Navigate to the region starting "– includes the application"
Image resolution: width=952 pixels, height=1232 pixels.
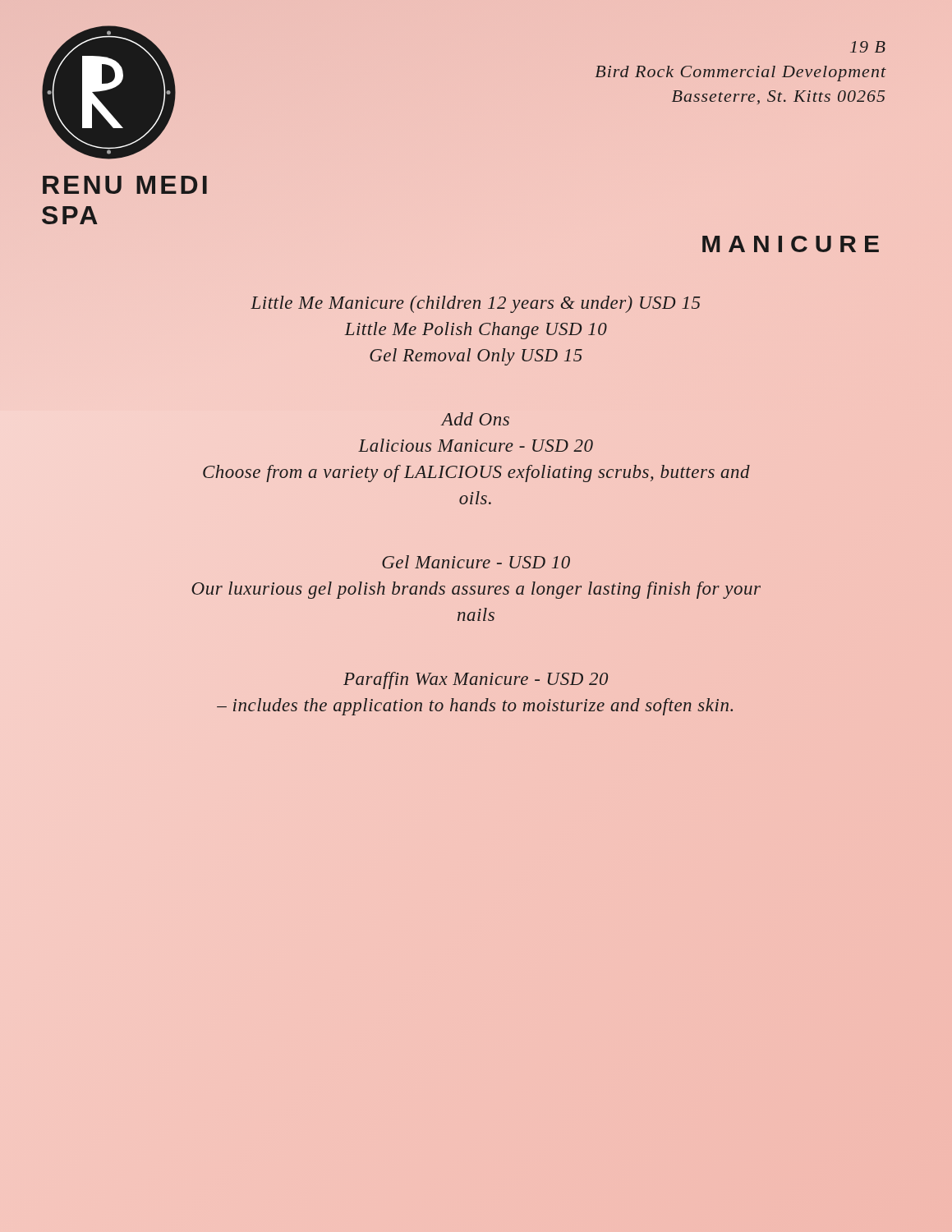pyautogui.click(x=476, y=706)
